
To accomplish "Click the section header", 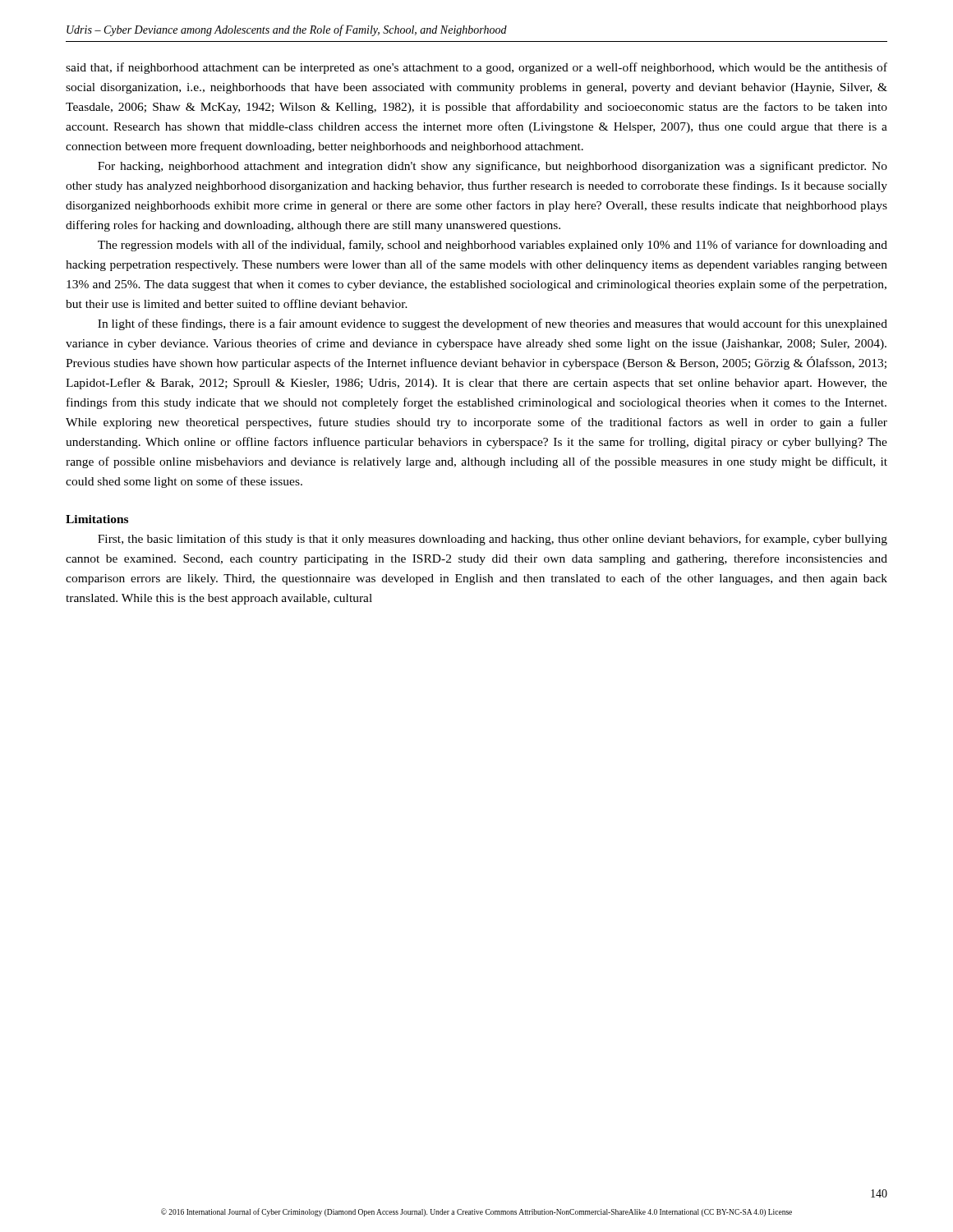I will (476, 519).
